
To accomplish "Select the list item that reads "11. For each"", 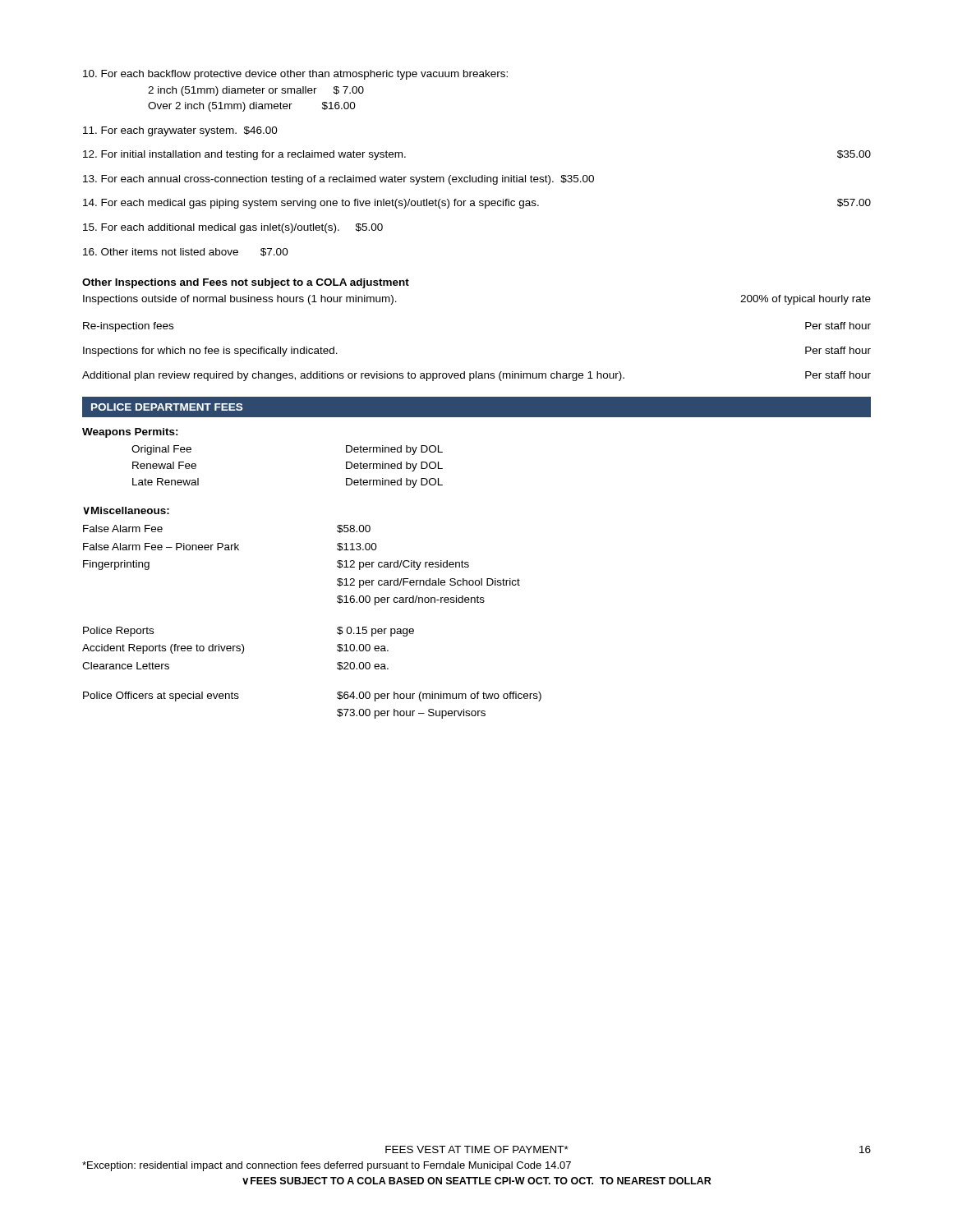I will pyautogui.click(x=180, y=130).
